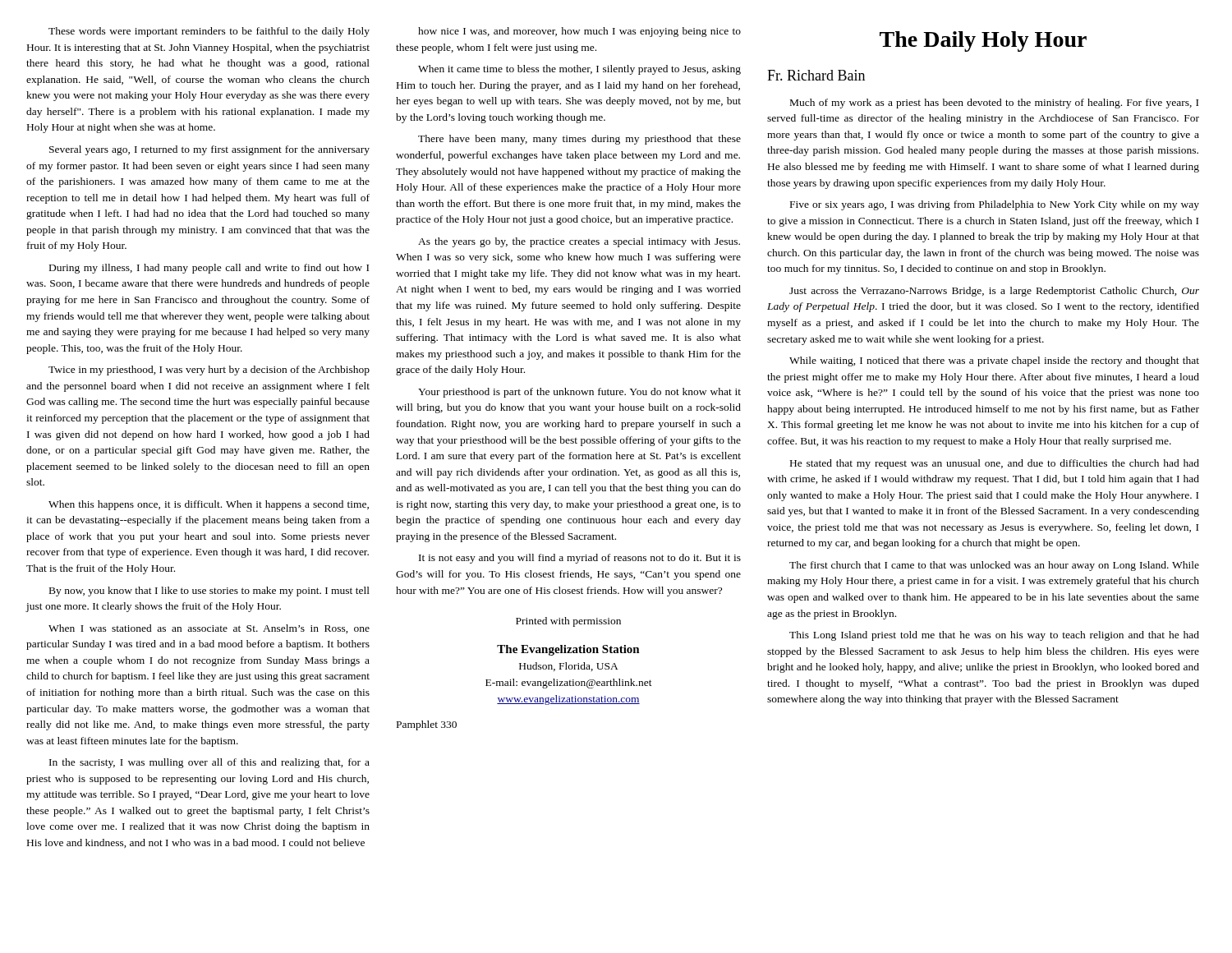Viewport: 1232px width, 953px height.
Task: Find the element starting "how nice I was, and moreover, how"
Action: click(x=568, y=39)
